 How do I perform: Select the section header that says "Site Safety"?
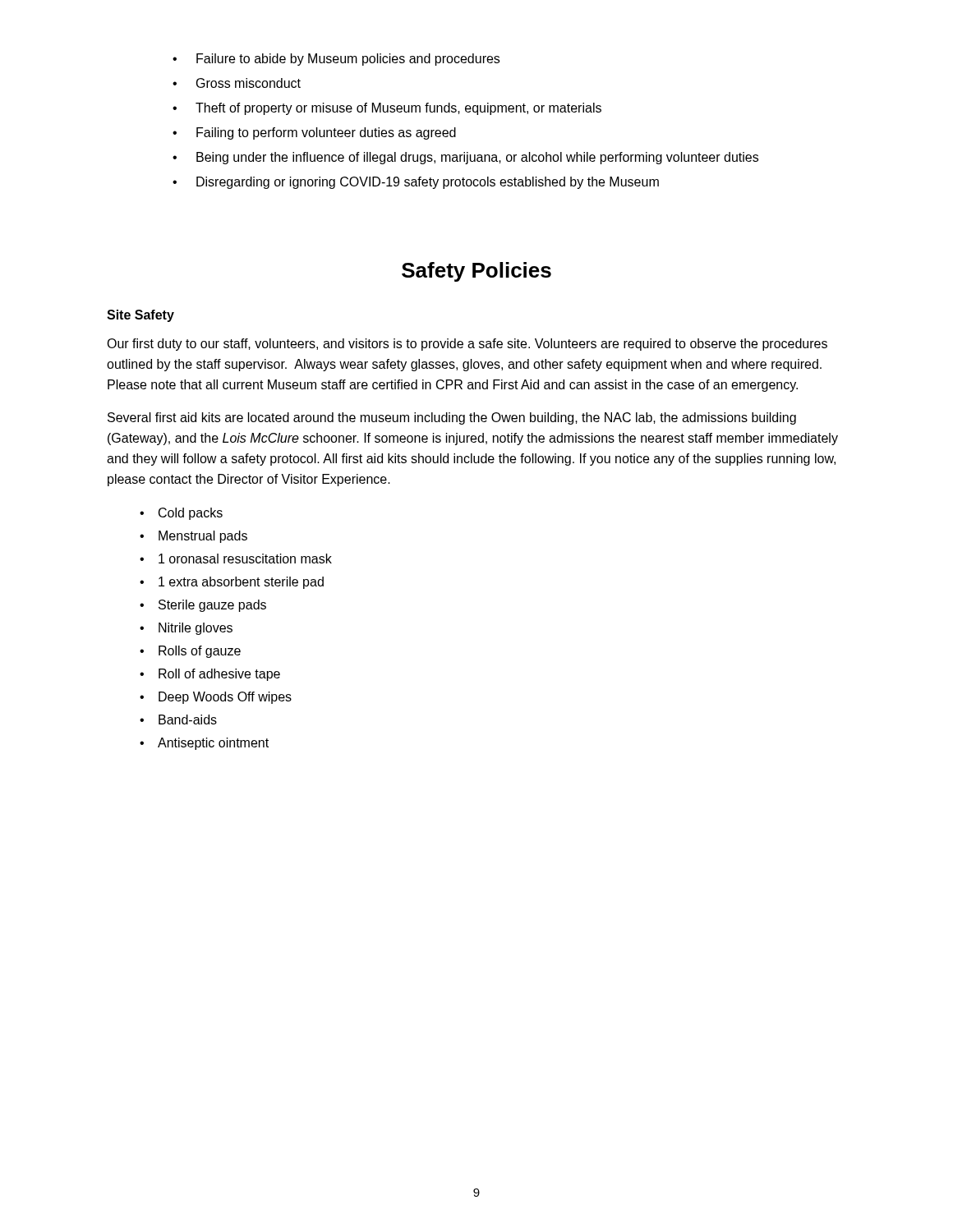point(140,315)
